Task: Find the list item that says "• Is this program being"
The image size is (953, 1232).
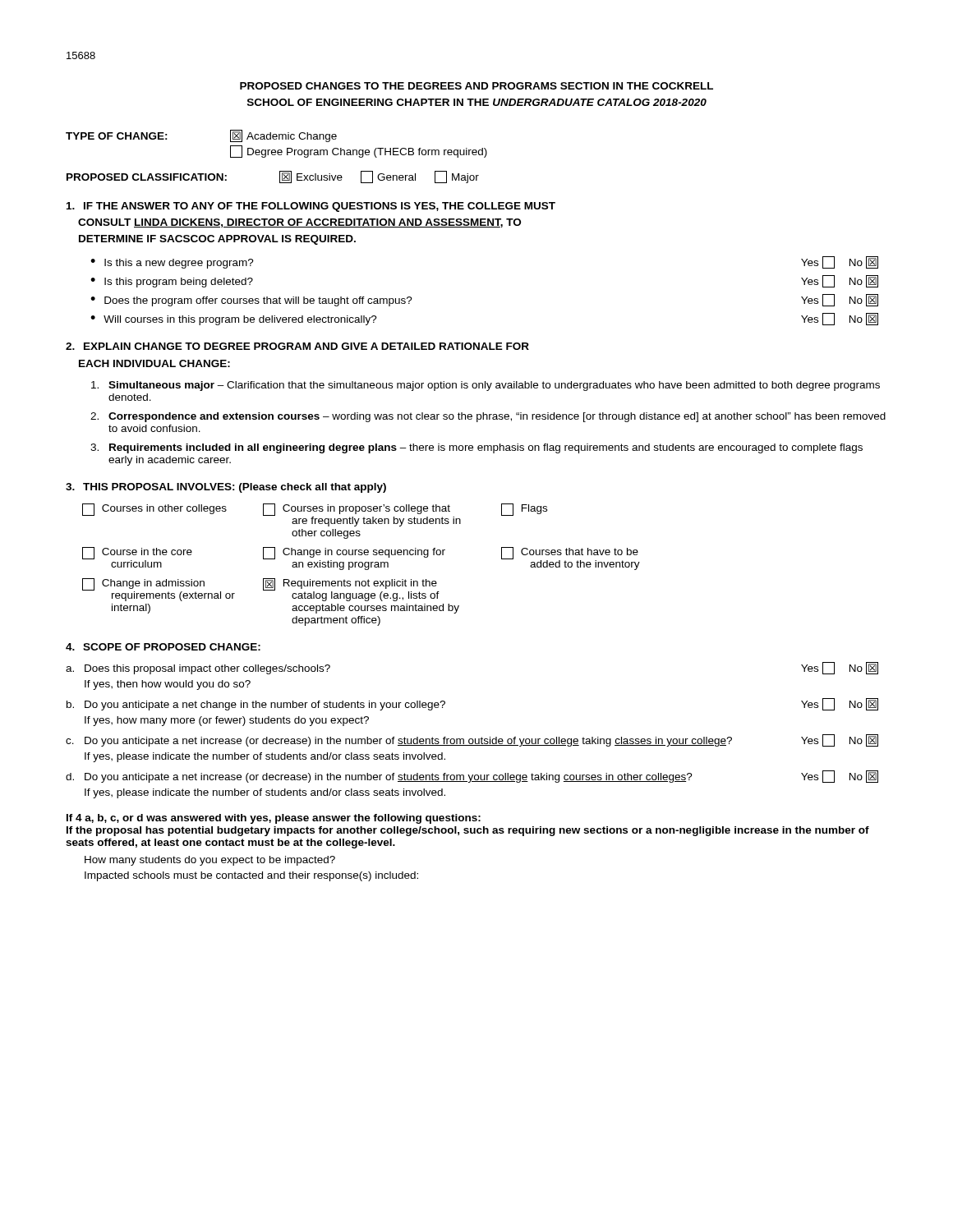Action: [x=172, y=281]
